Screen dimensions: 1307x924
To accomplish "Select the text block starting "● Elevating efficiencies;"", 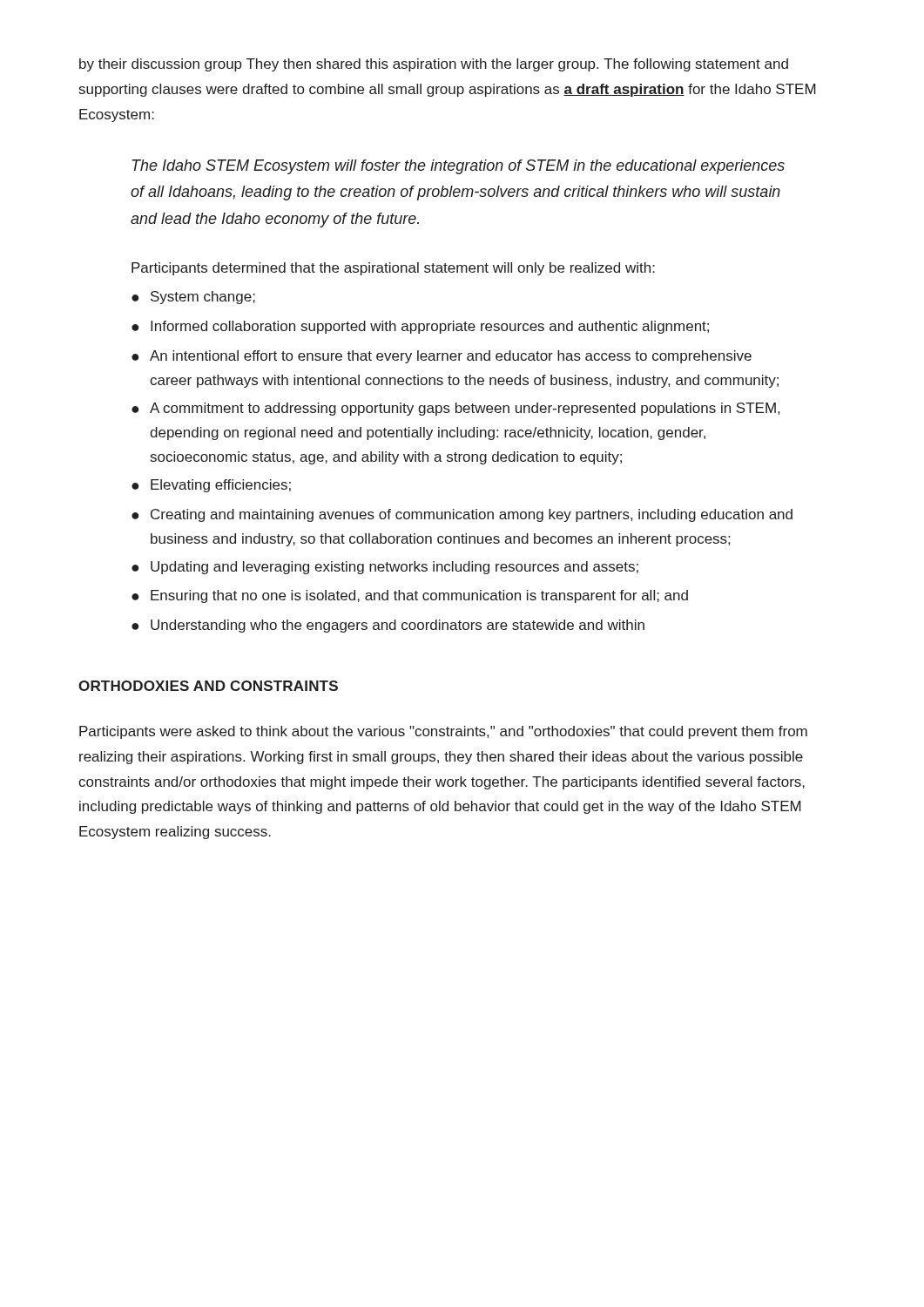I will click(211, 486).
